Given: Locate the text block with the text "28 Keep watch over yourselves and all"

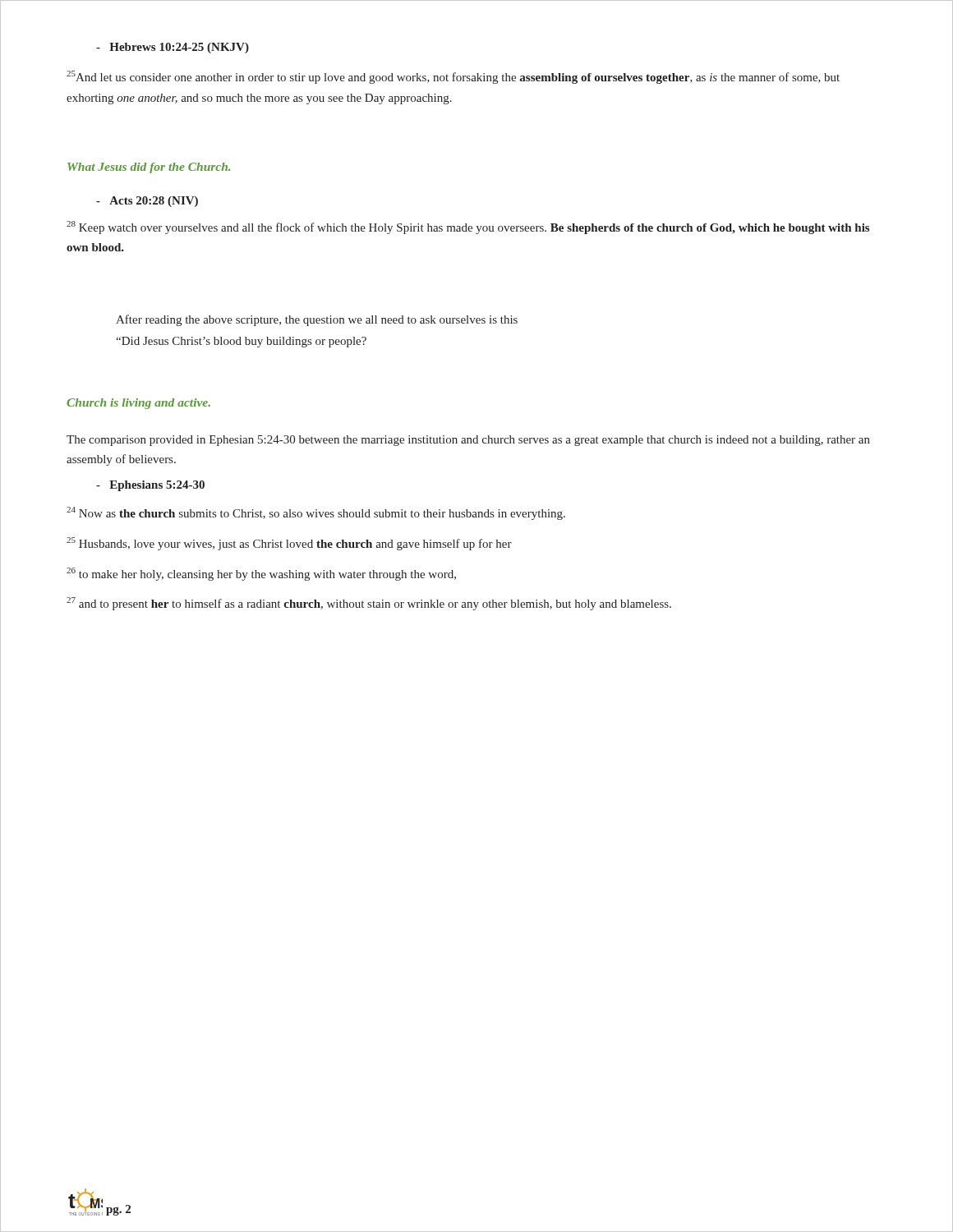Looking at the screenshot, I should click(468, 236).
